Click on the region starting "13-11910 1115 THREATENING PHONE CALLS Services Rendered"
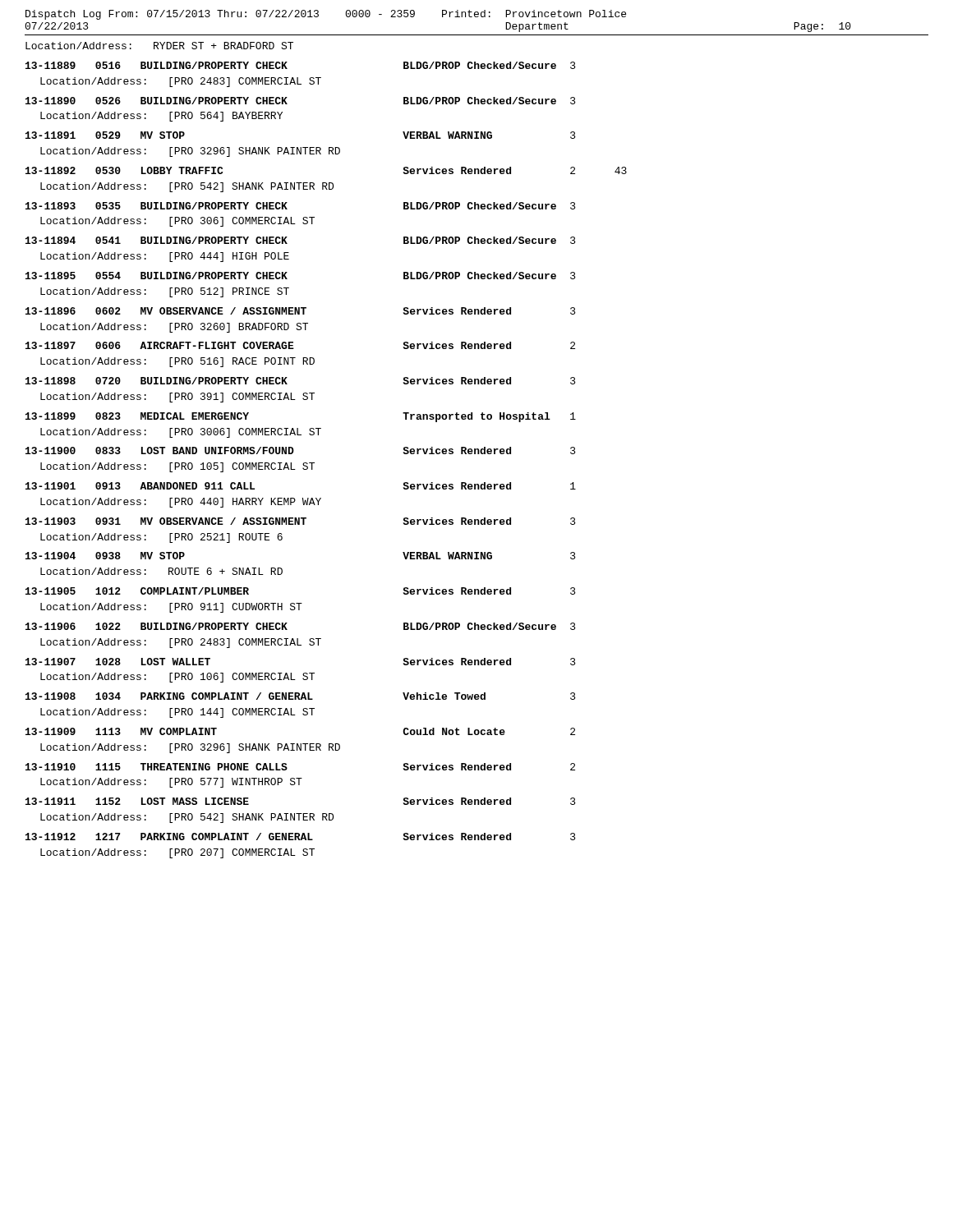953x1232 pixels. click(x=476, y=776)
